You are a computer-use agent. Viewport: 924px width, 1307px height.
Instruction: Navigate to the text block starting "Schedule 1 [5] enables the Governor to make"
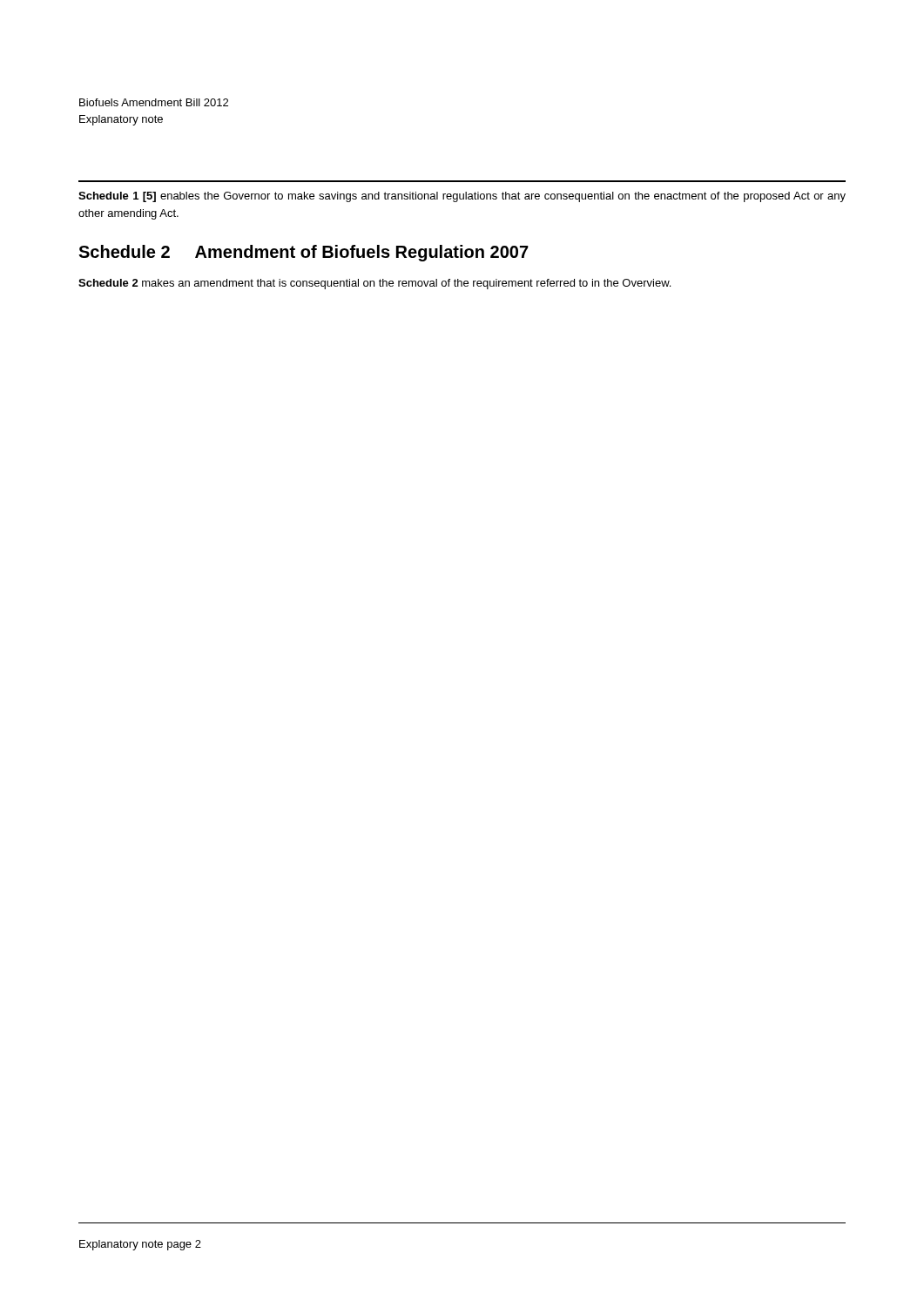462,204
